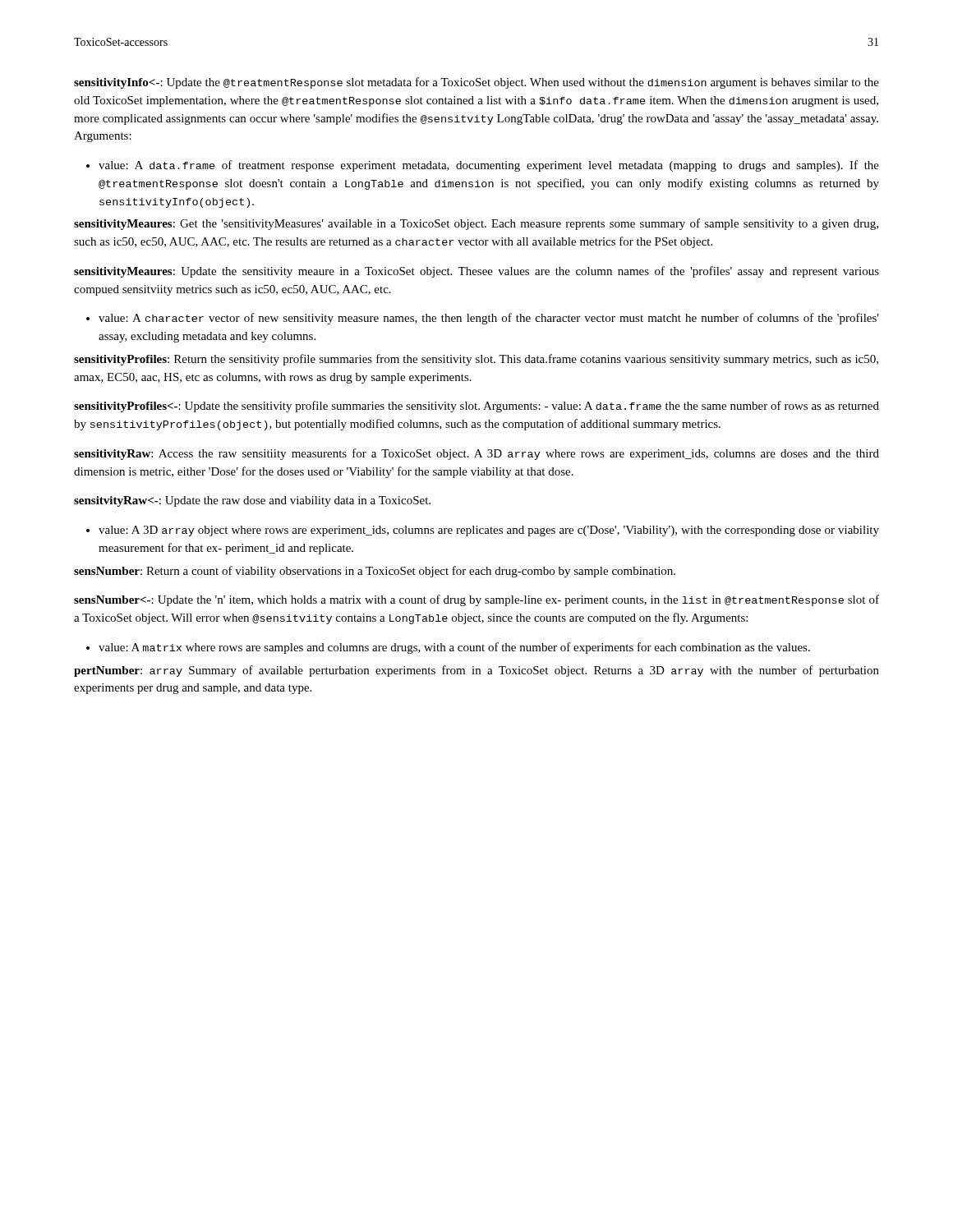Viewport: 953px width, 1232px height.
Task: Locate the text block starting "sensitvityRaw<-: Update the"
Action: pyautogui.click(x=252, y=501)
